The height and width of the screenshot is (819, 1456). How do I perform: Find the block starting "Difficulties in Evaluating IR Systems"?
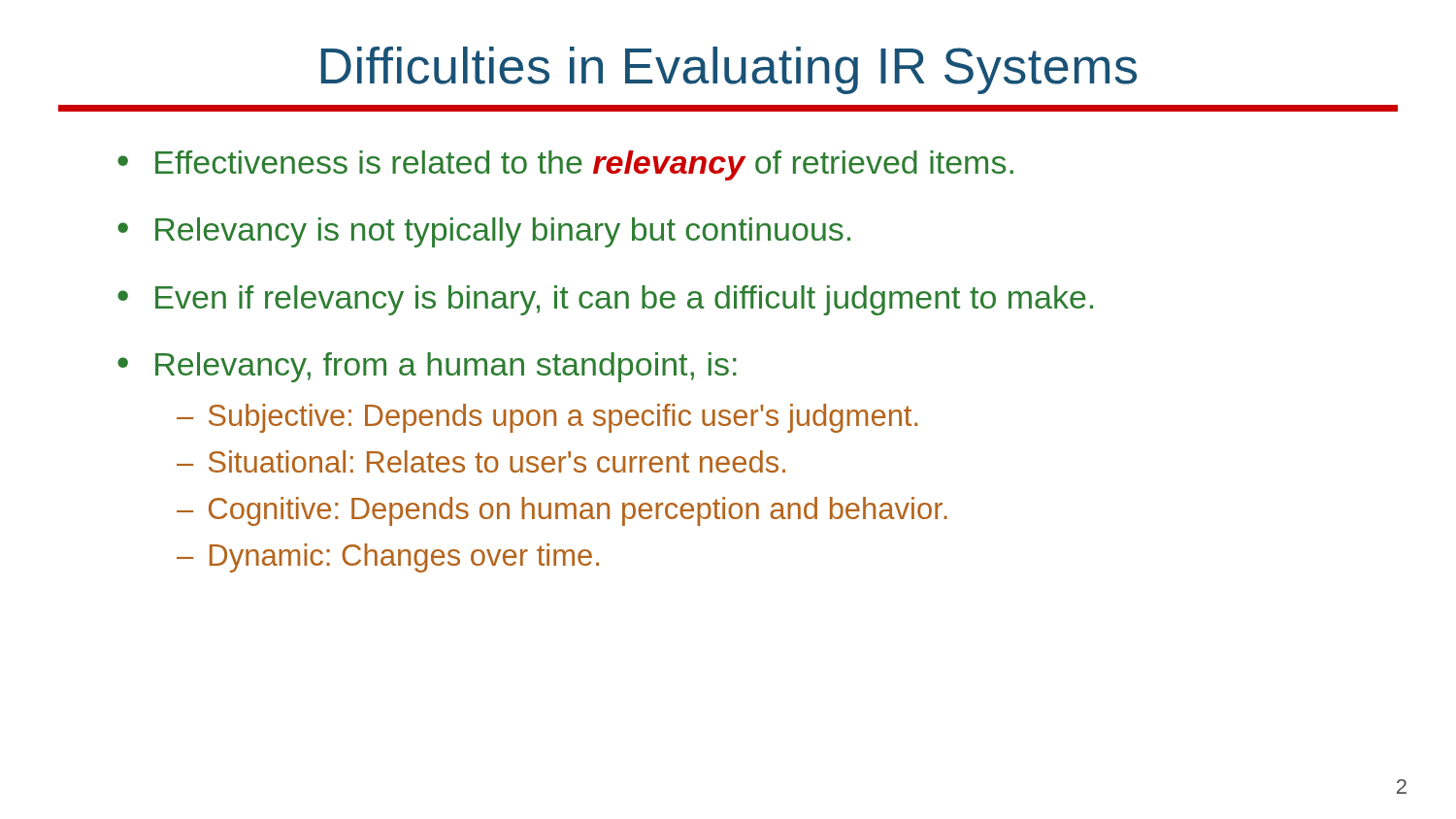[728, 66]
